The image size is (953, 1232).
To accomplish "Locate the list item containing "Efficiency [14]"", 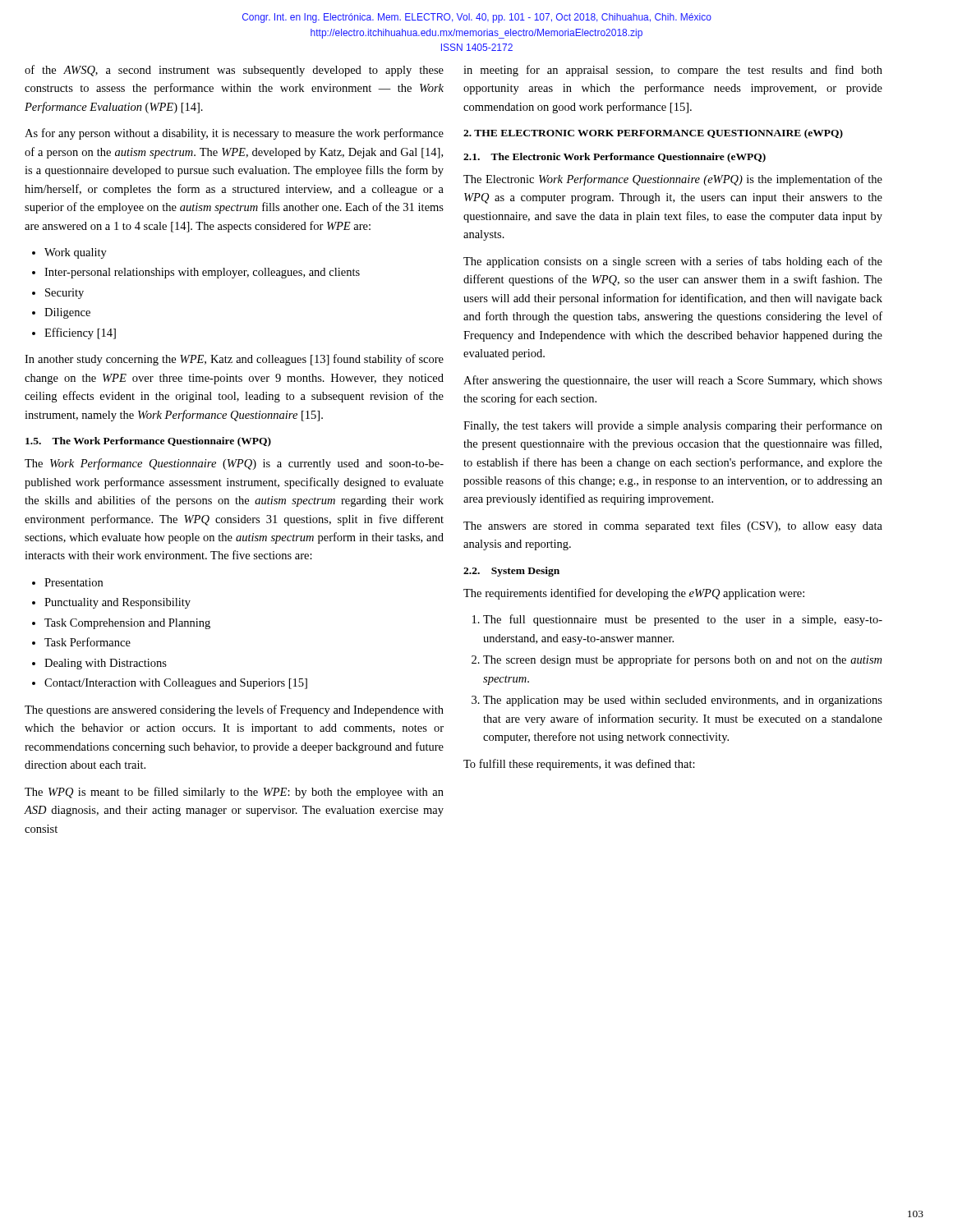I will click(x=80, y=333).
